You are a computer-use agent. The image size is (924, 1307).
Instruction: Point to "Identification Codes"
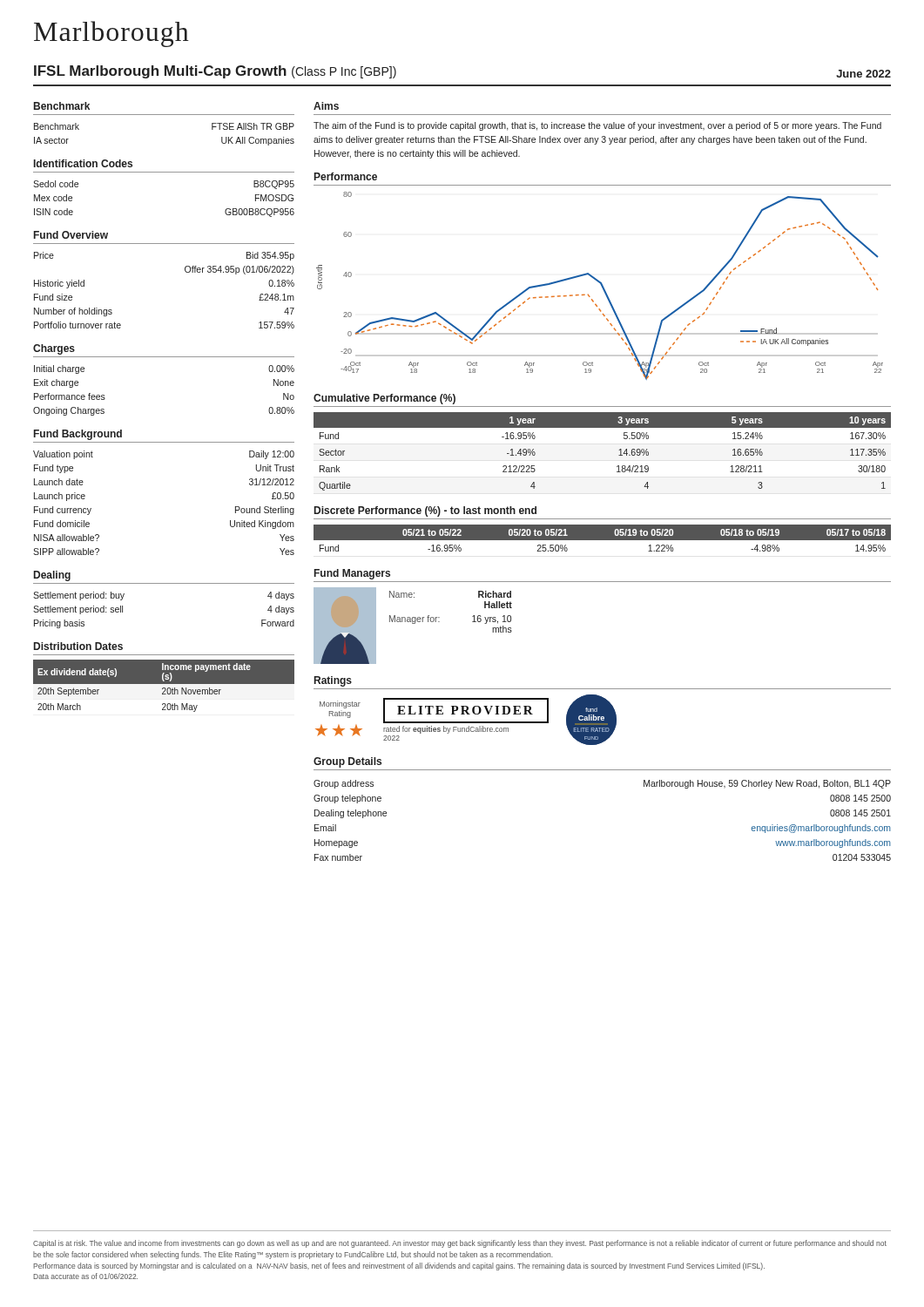pyautogui.click(x=83, y=164)
